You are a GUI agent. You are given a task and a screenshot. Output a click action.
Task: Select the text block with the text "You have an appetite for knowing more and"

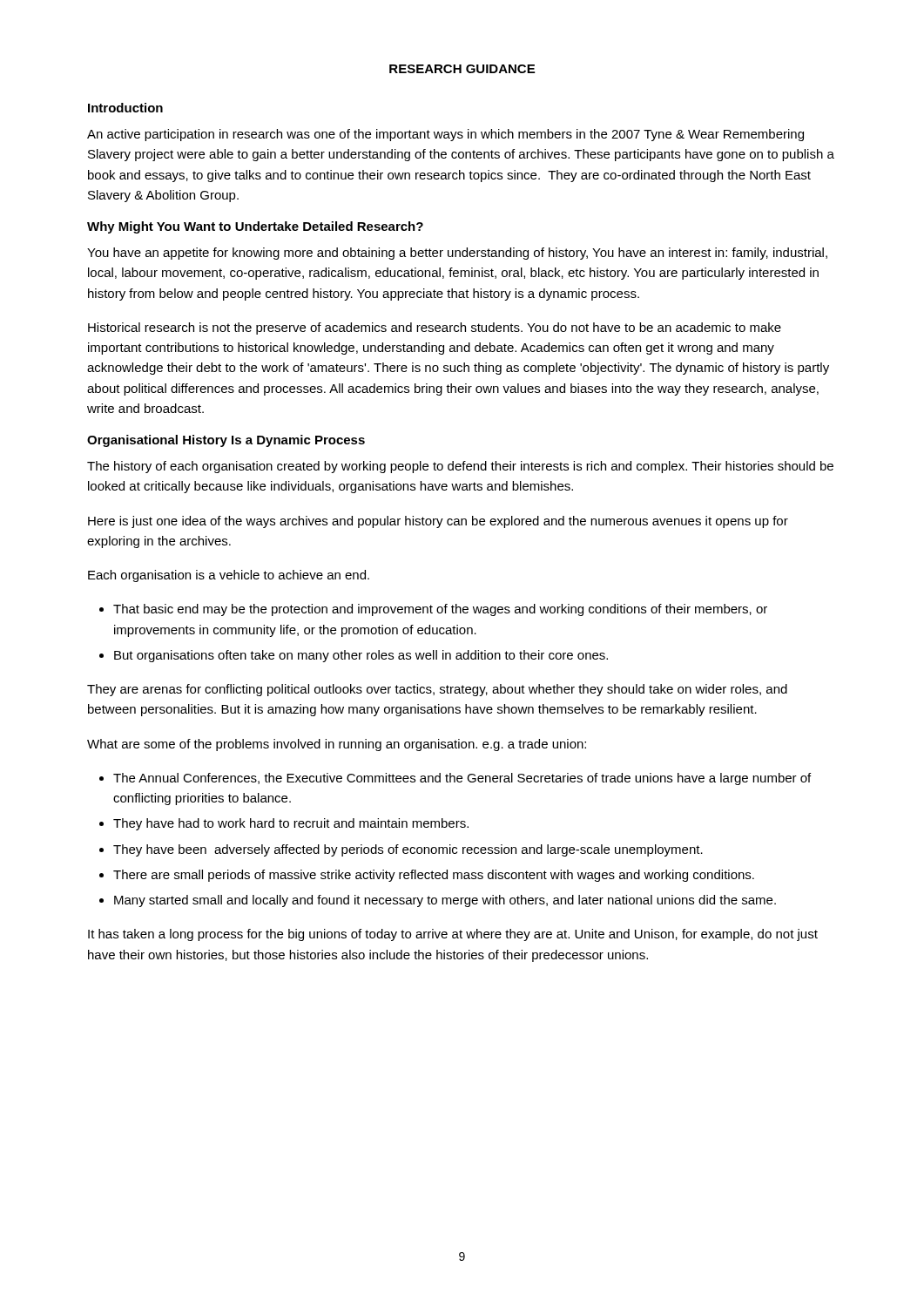458,273
